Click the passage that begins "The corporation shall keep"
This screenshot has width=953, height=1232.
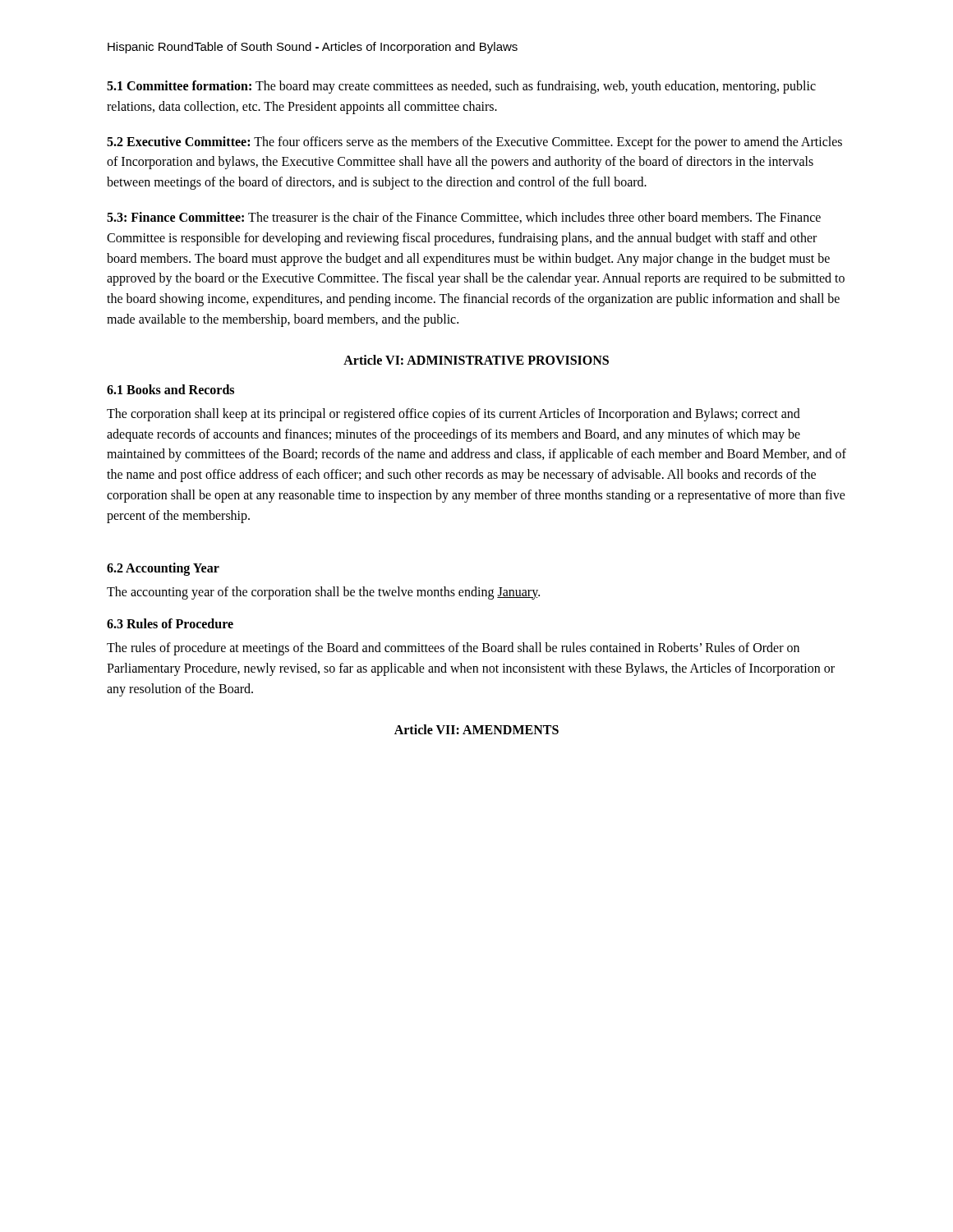point(476,465)
